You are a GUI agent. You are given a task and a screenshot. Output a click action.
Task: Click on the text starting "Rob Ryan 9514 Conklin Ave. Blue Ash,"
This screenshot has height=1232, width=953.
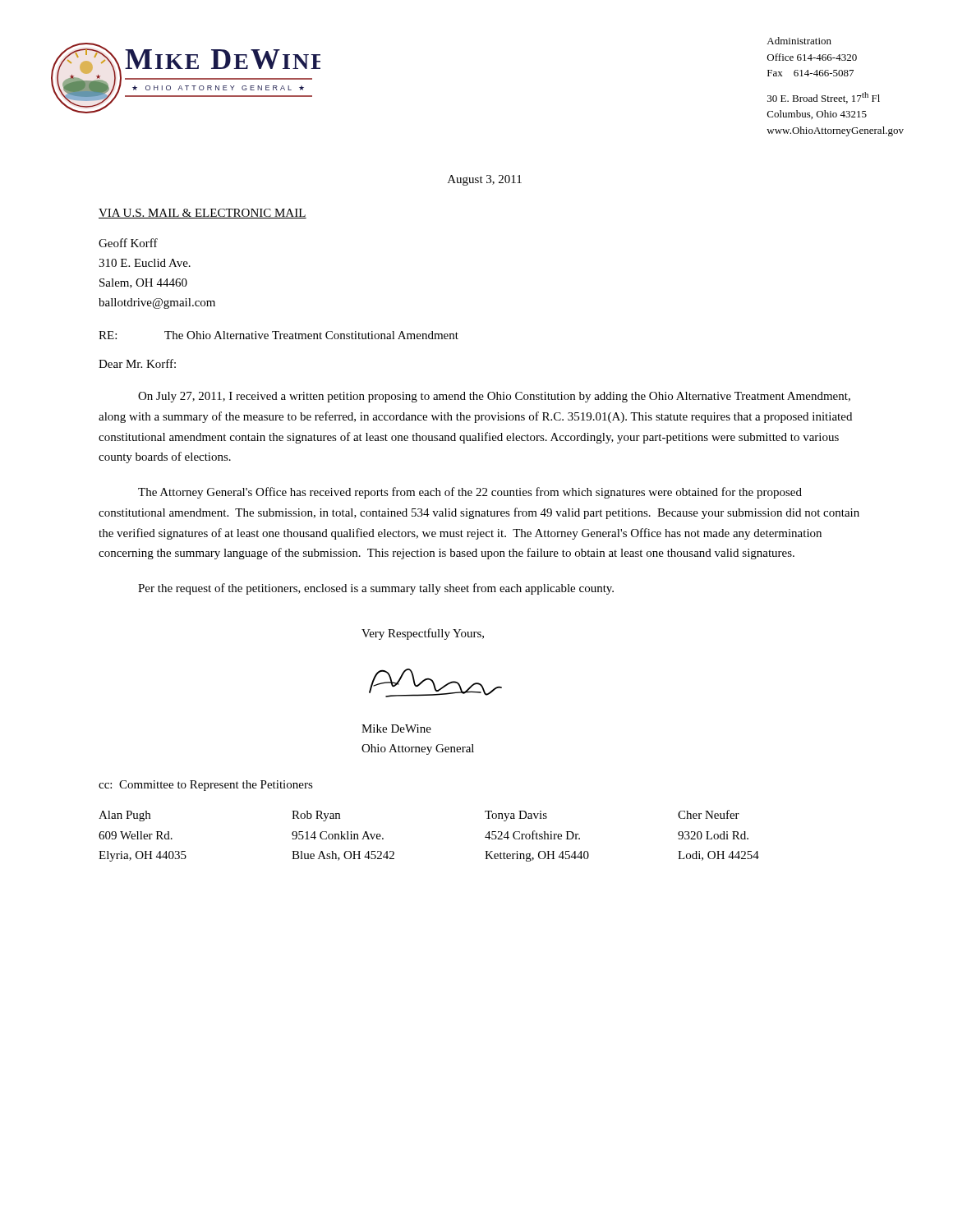pos(343,835)
